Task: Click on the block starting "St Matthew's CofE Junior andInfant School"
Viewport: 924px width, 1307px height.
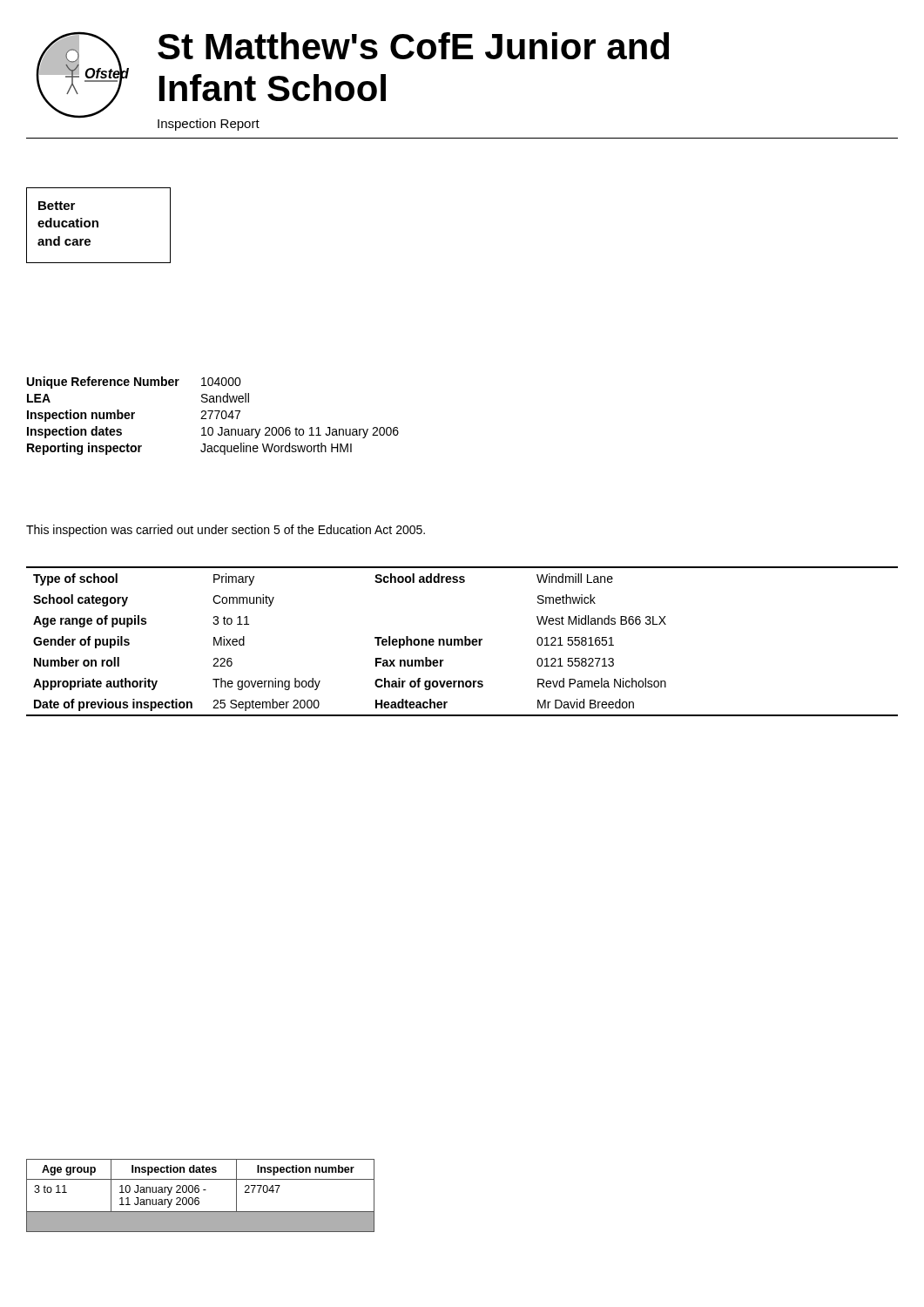Action: coord(413,46)
